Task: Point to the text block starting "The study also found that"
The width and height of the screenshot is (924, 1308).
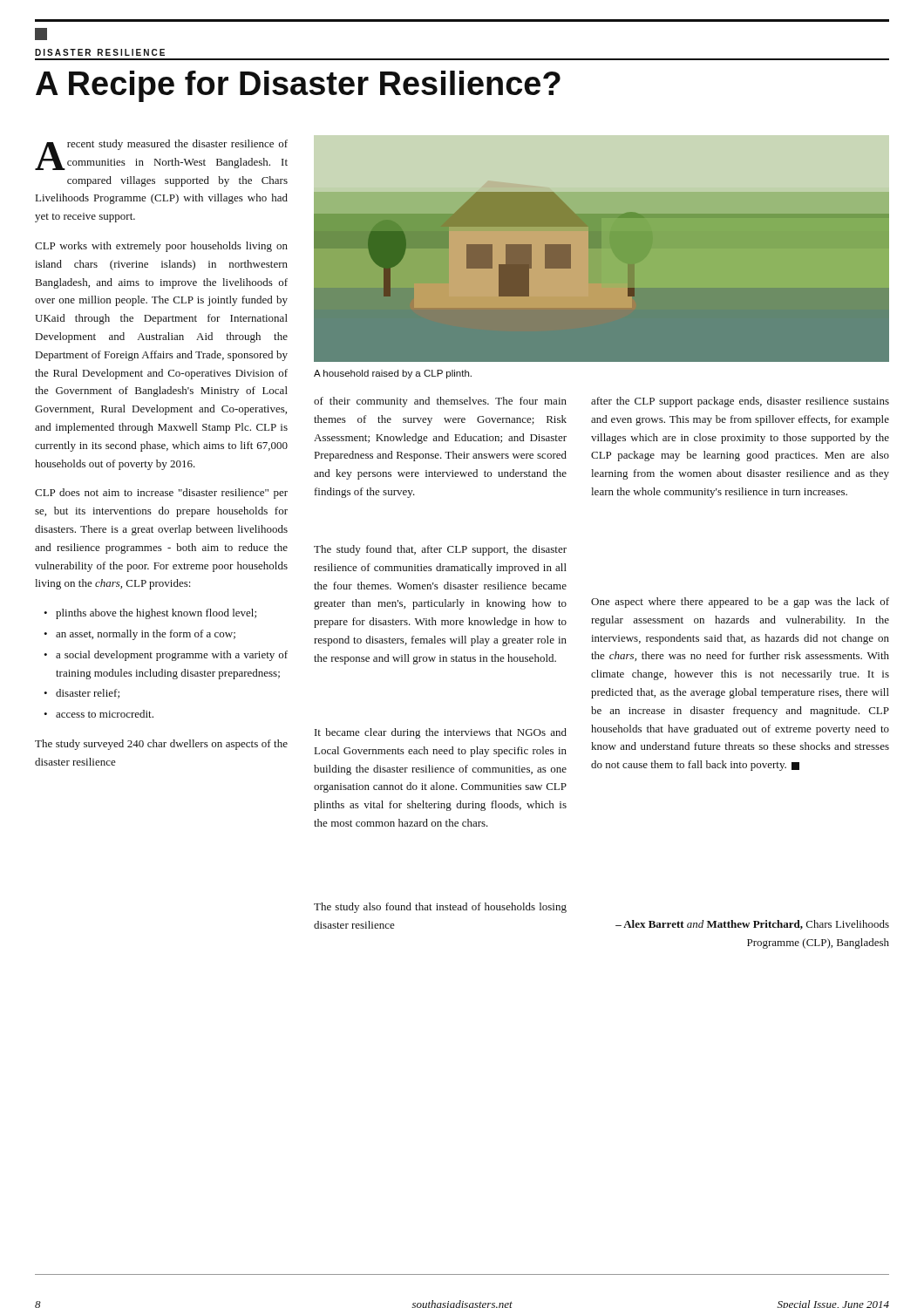Action: (x=440, y=916)
